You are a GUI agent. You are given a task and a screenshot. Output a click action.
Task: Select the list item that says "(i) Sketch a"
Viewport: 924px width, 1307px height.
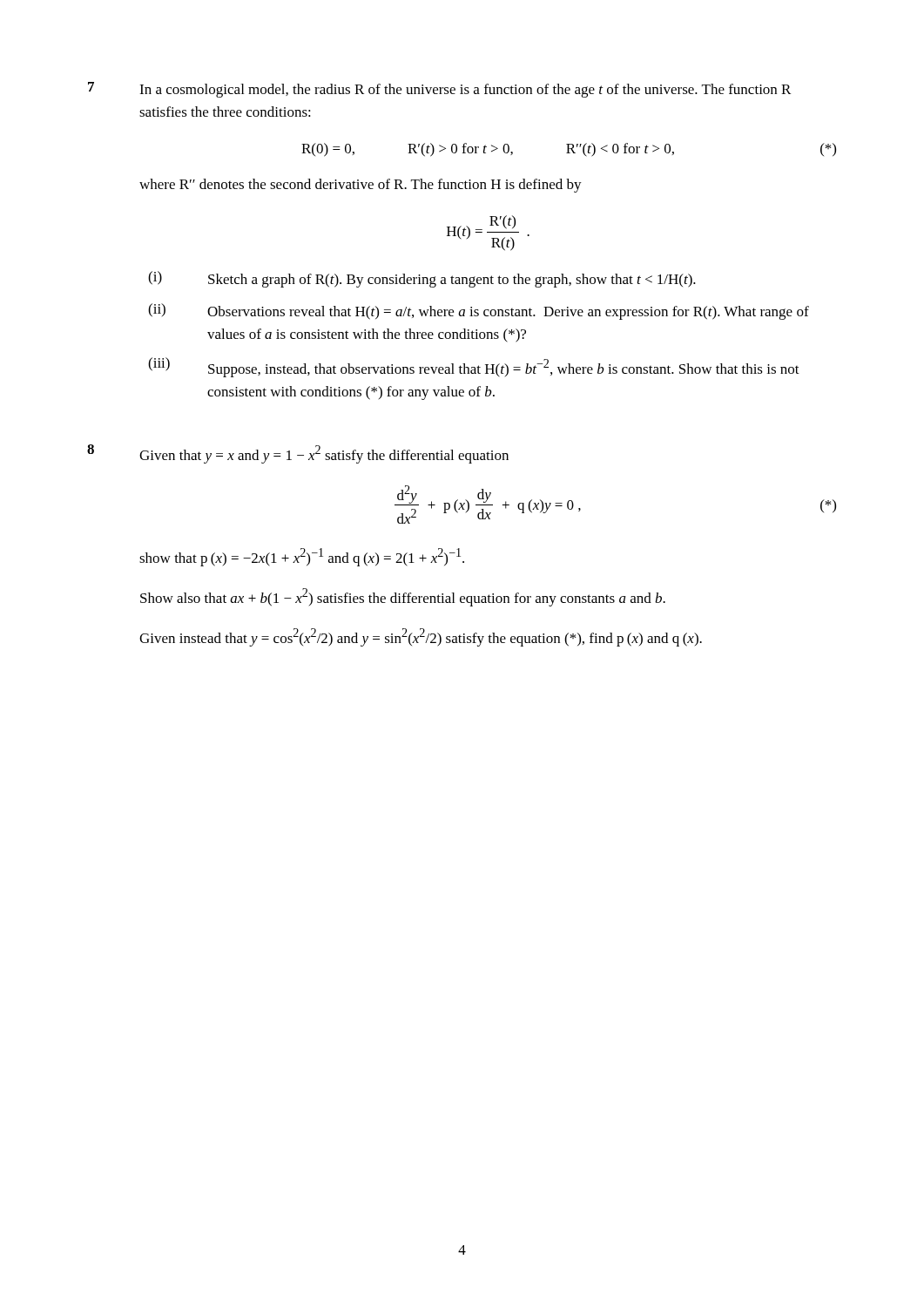[x=488, y=280]
